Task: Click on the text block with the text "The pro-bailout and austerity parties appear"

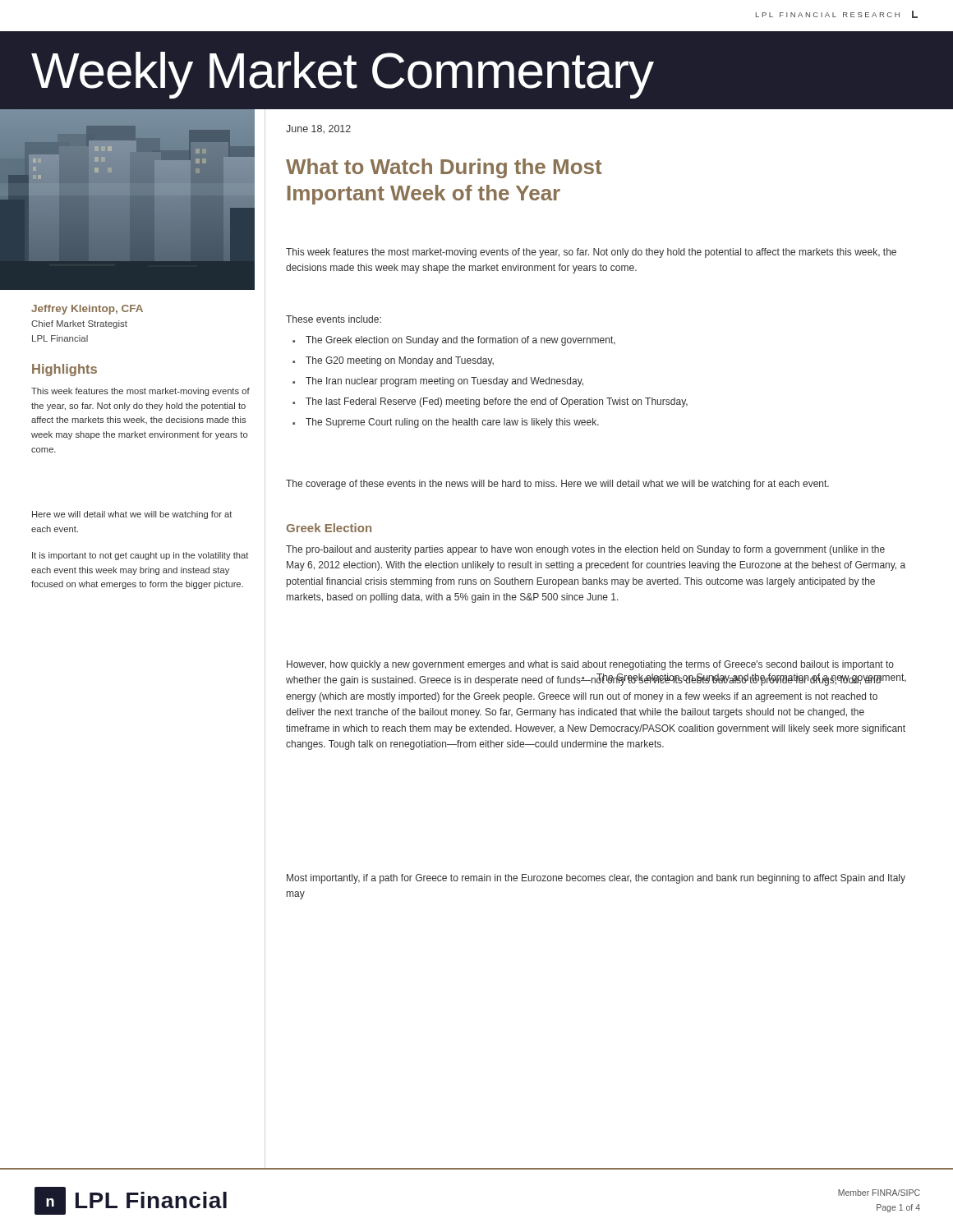Action: [596, 573]
